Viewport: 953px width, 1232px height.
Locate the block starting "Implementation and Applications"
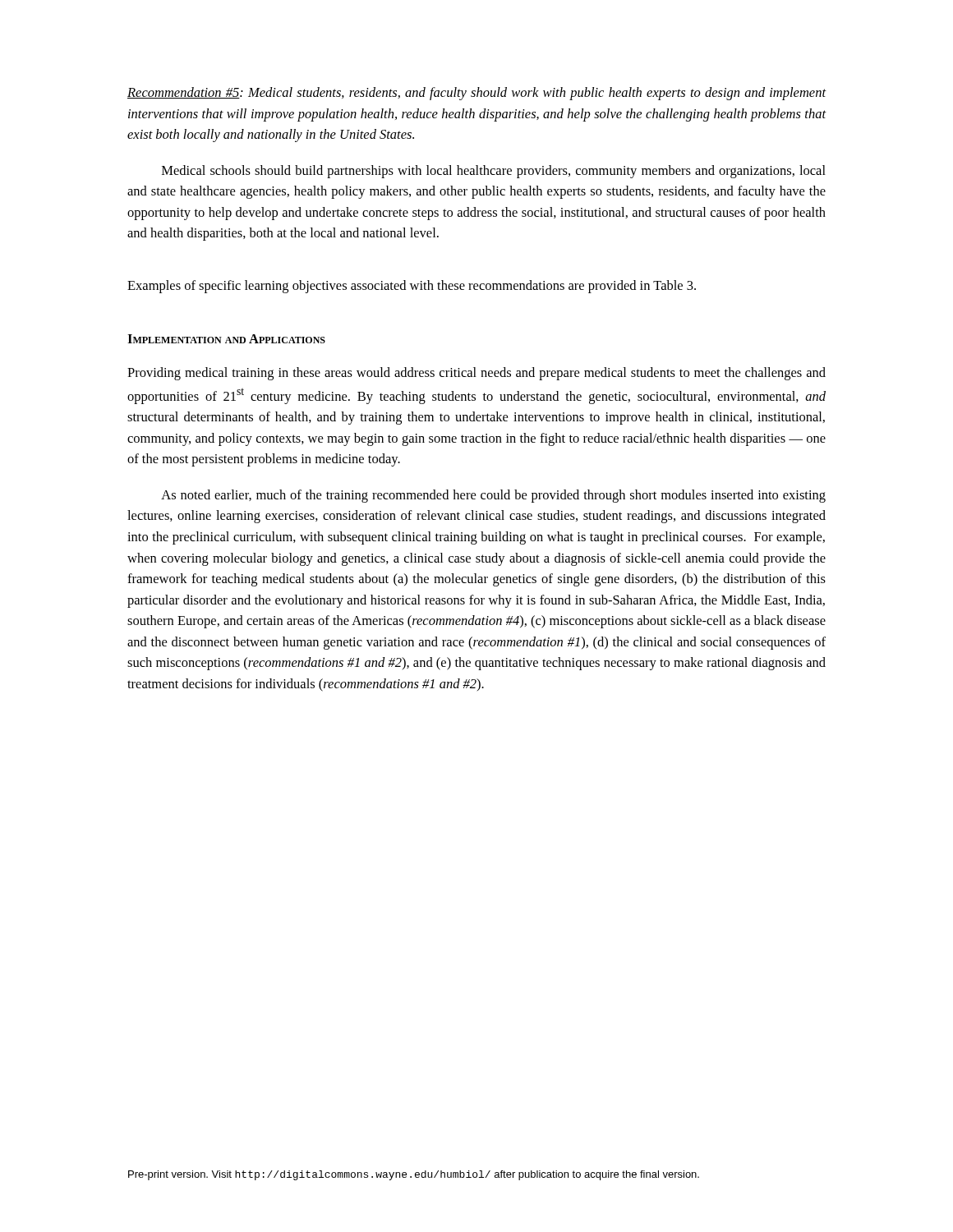[226, 338]
